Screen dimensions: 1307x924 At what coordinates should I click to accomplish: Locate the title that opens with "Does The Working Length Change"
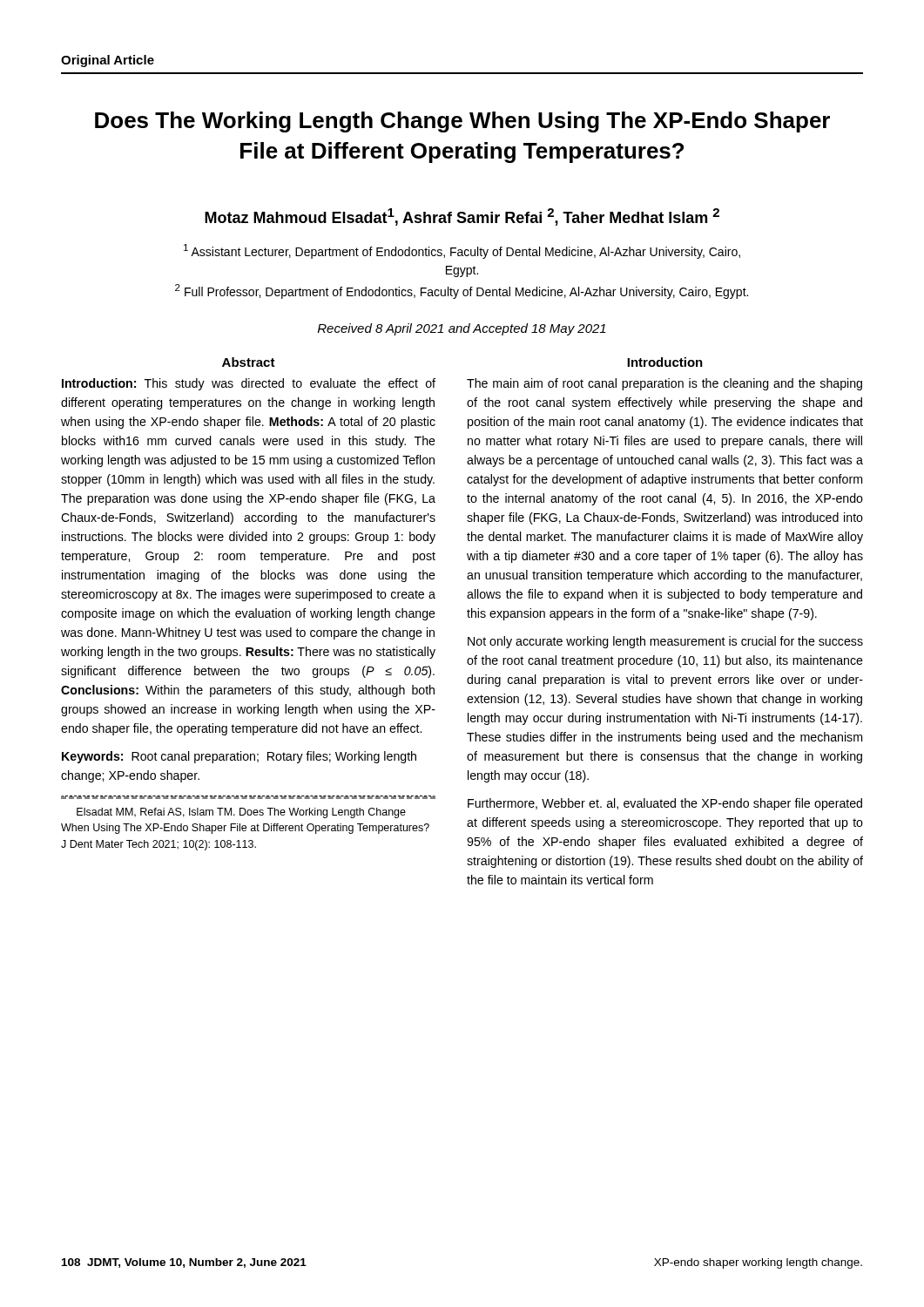click(462, 136)
